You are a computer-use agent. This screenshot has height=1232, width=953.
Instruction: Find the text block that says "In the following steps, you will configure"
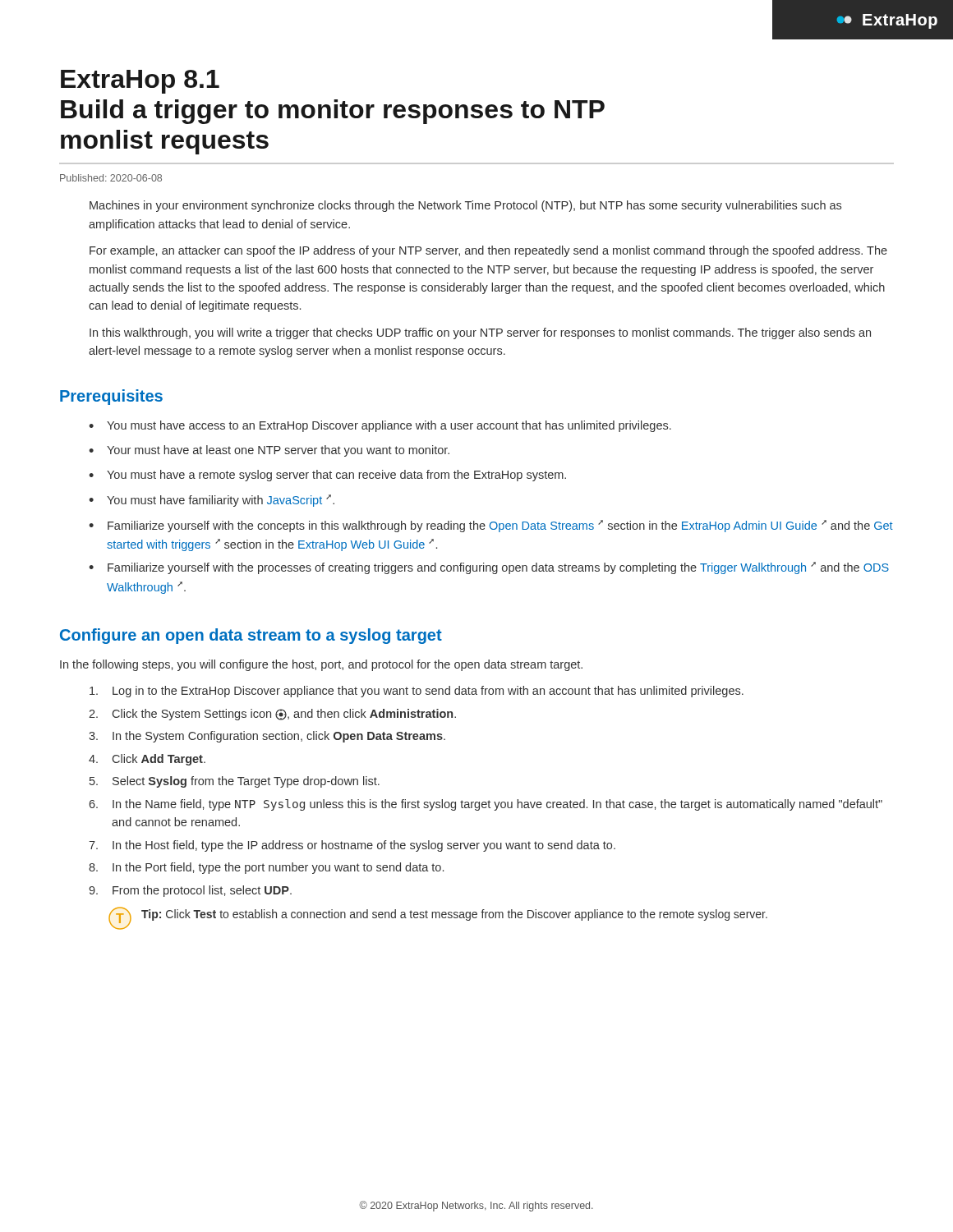click(x=321, y=664)
